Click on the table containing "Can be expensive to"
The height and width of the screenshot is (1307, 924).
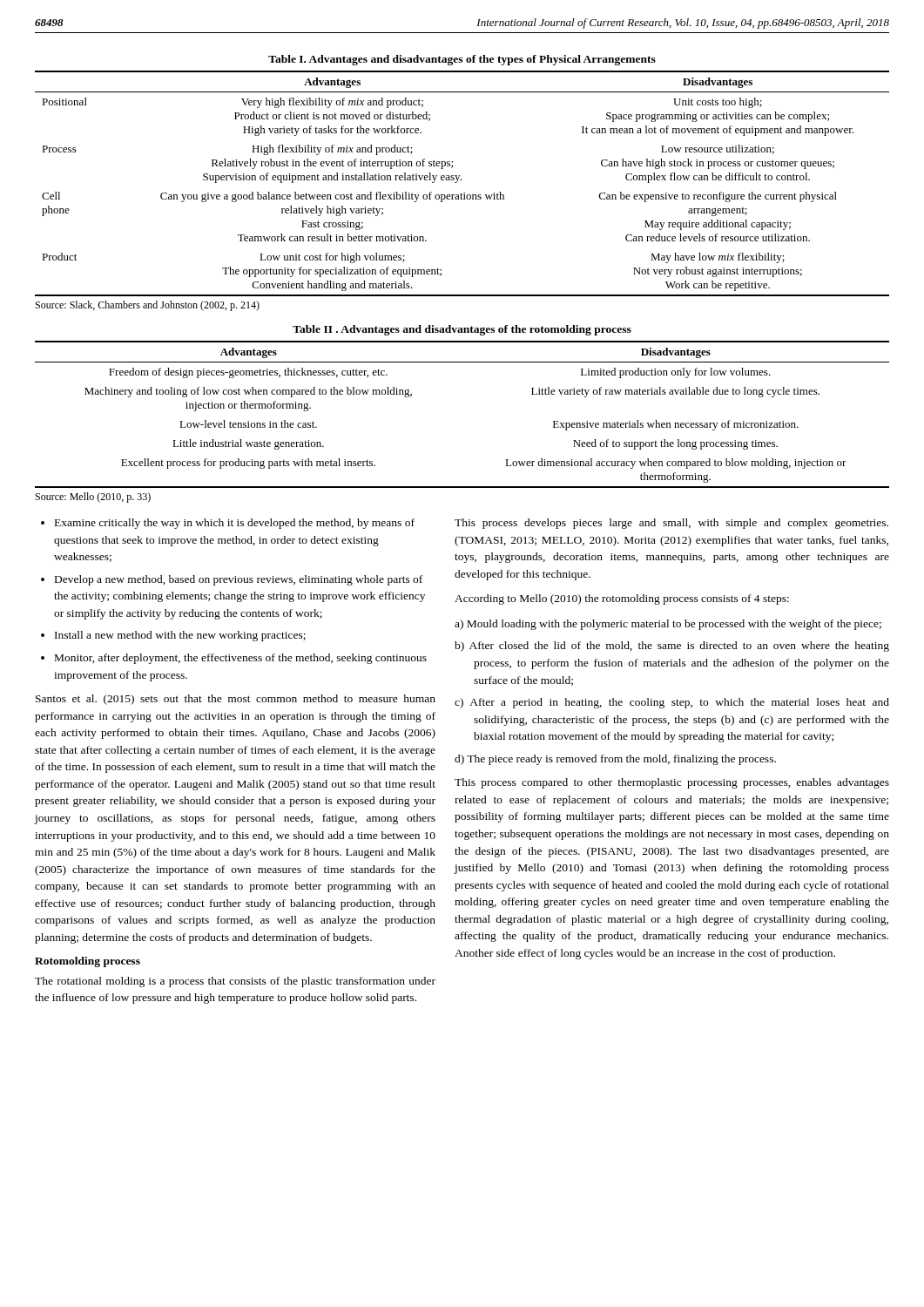click(x=462, y=183)
